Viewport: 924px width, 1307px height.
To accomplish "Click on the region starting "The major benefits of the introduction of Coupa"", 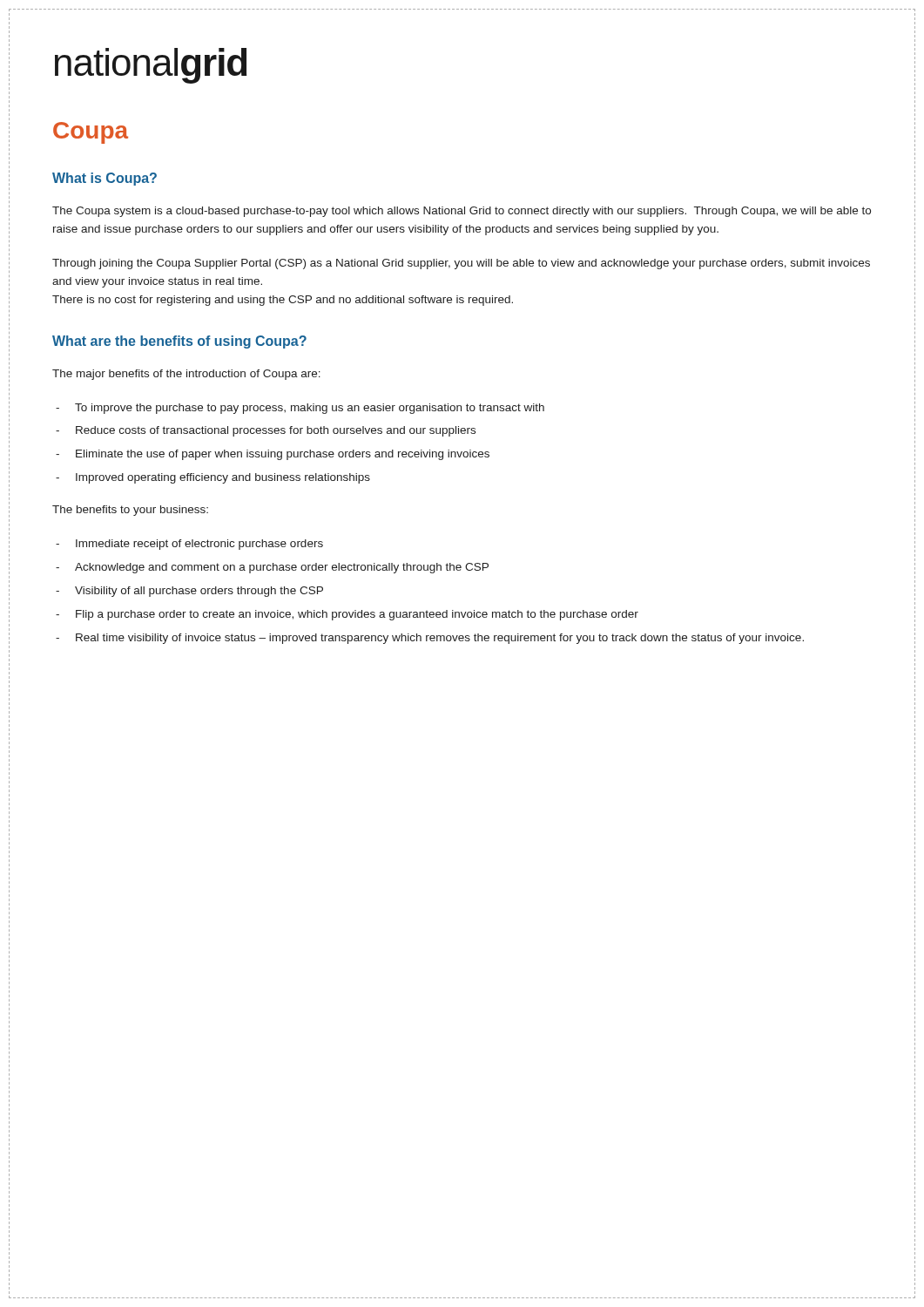I will [187, 373].
